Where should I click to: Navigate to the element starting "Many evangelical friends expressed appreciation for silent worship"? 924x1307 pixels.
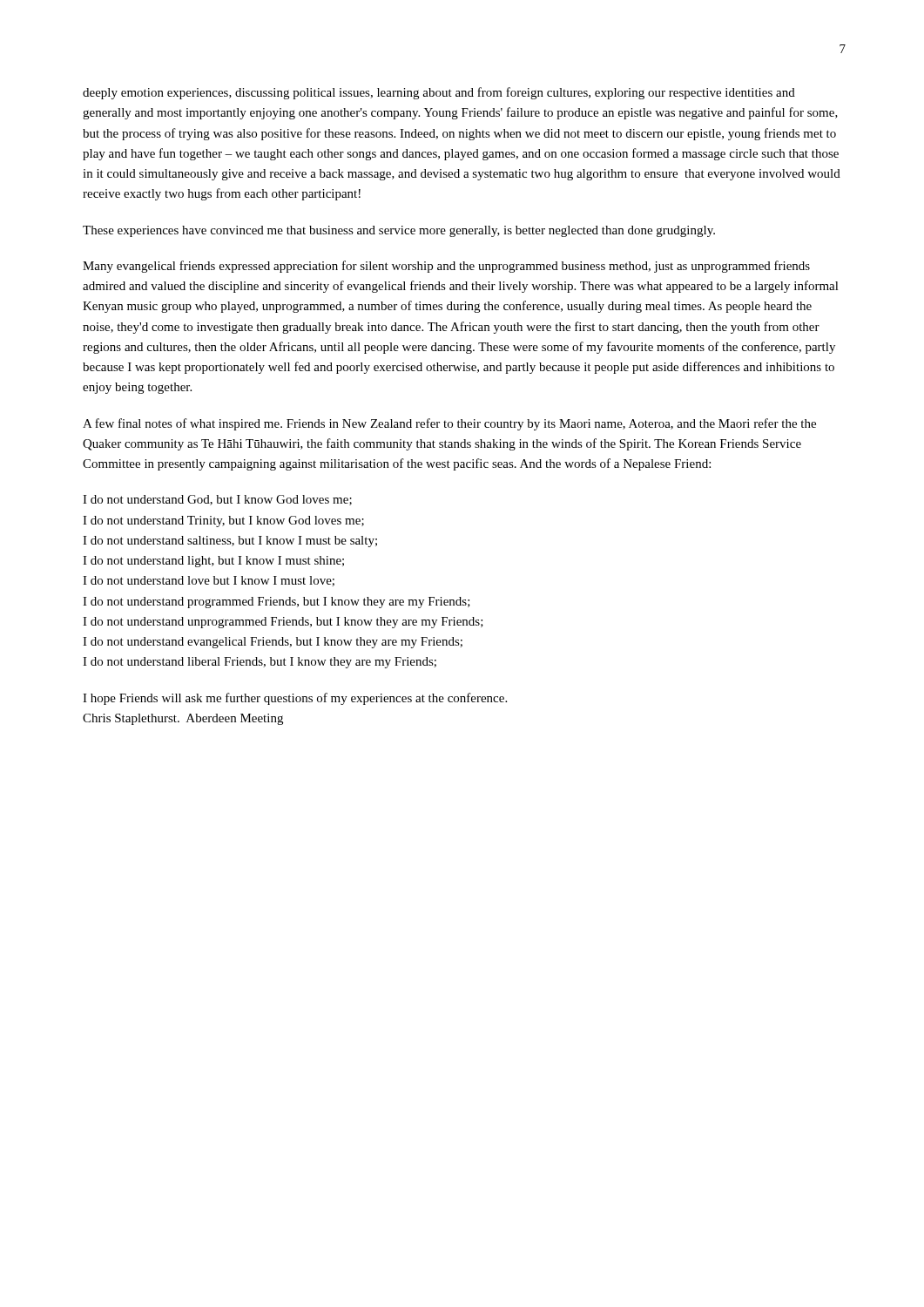(461, 326)
